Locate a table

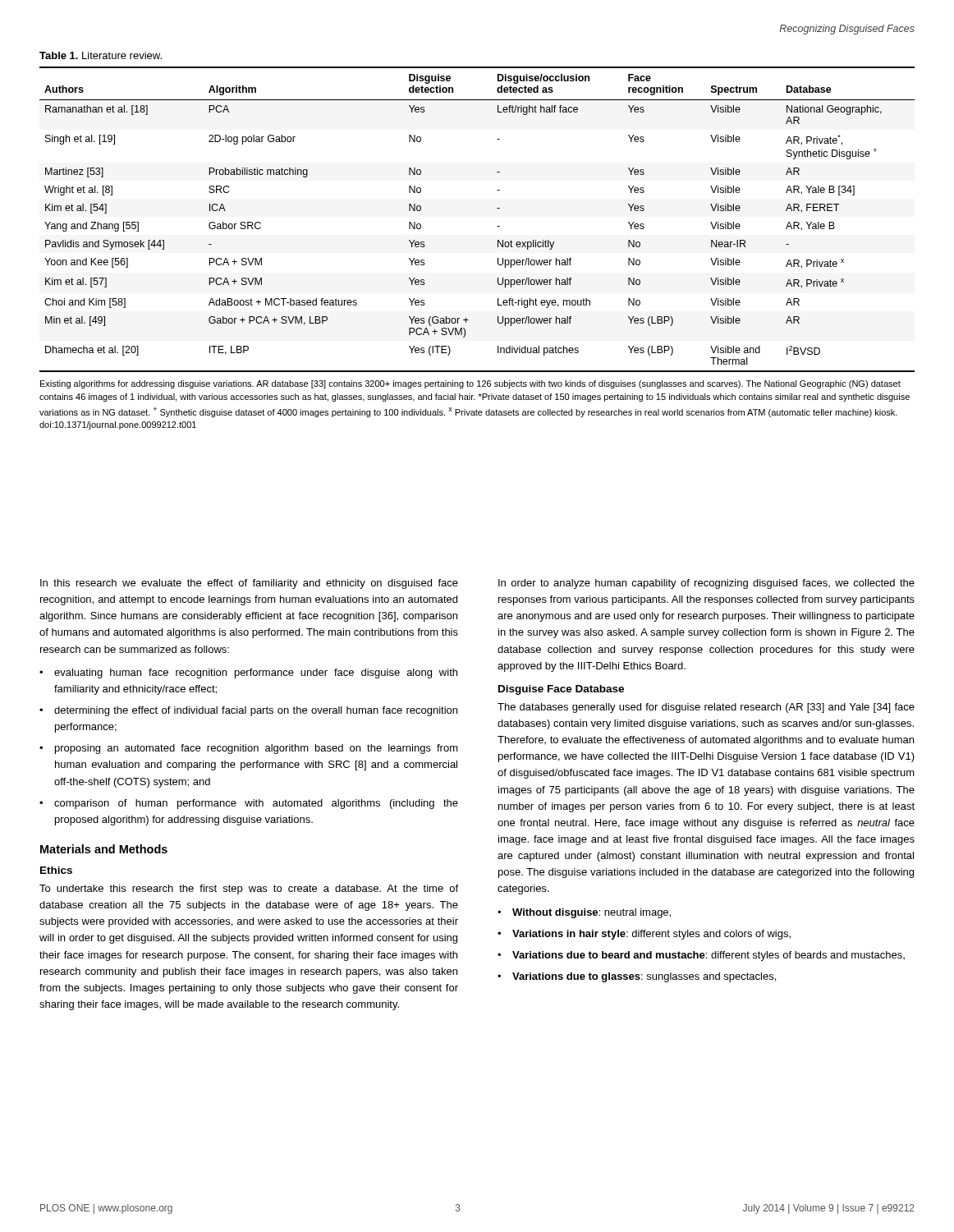coord(477,219)
